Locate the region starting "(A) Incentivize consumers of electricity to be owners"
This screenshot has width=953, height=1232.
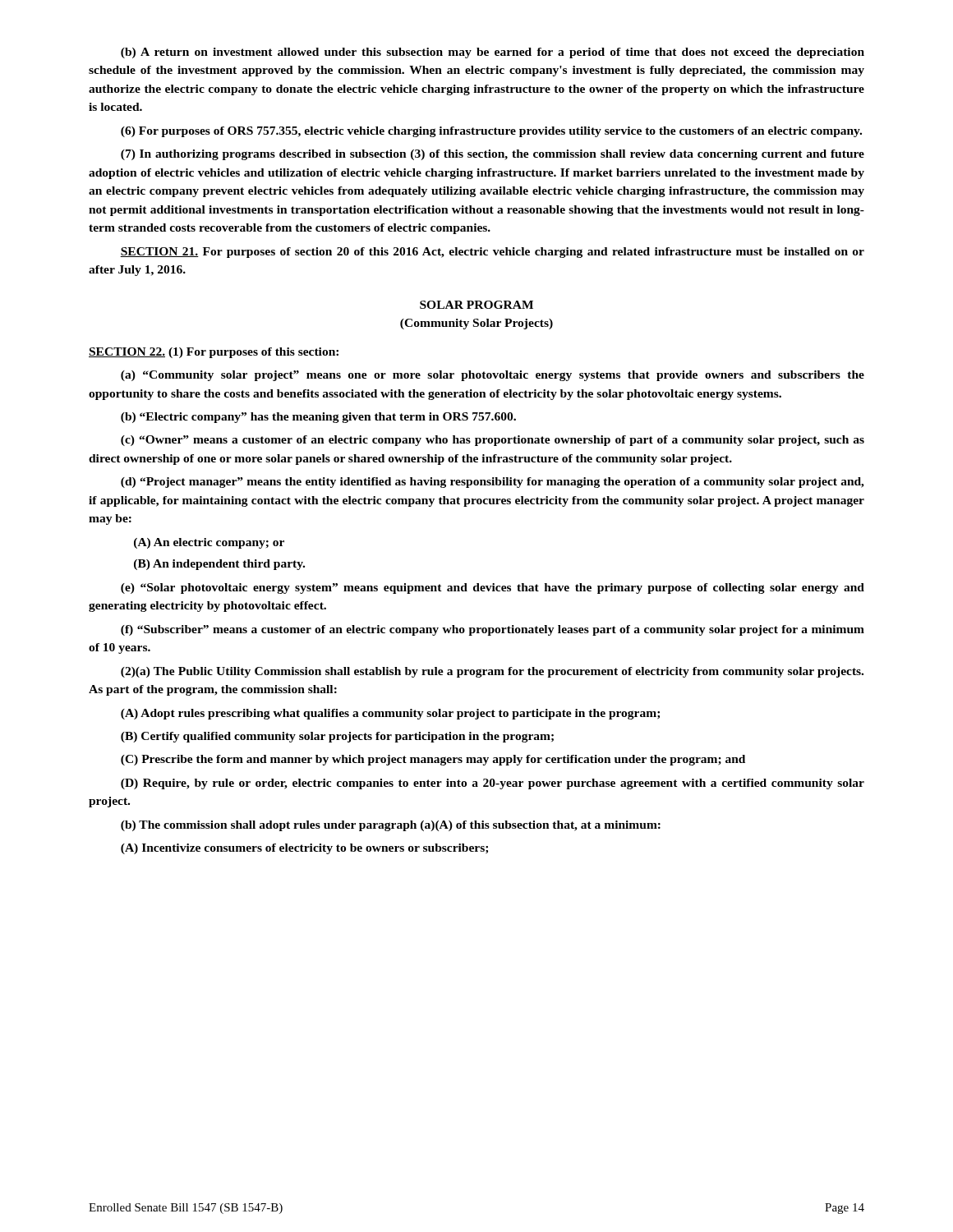pyautogui.click(x=476, y=848)
